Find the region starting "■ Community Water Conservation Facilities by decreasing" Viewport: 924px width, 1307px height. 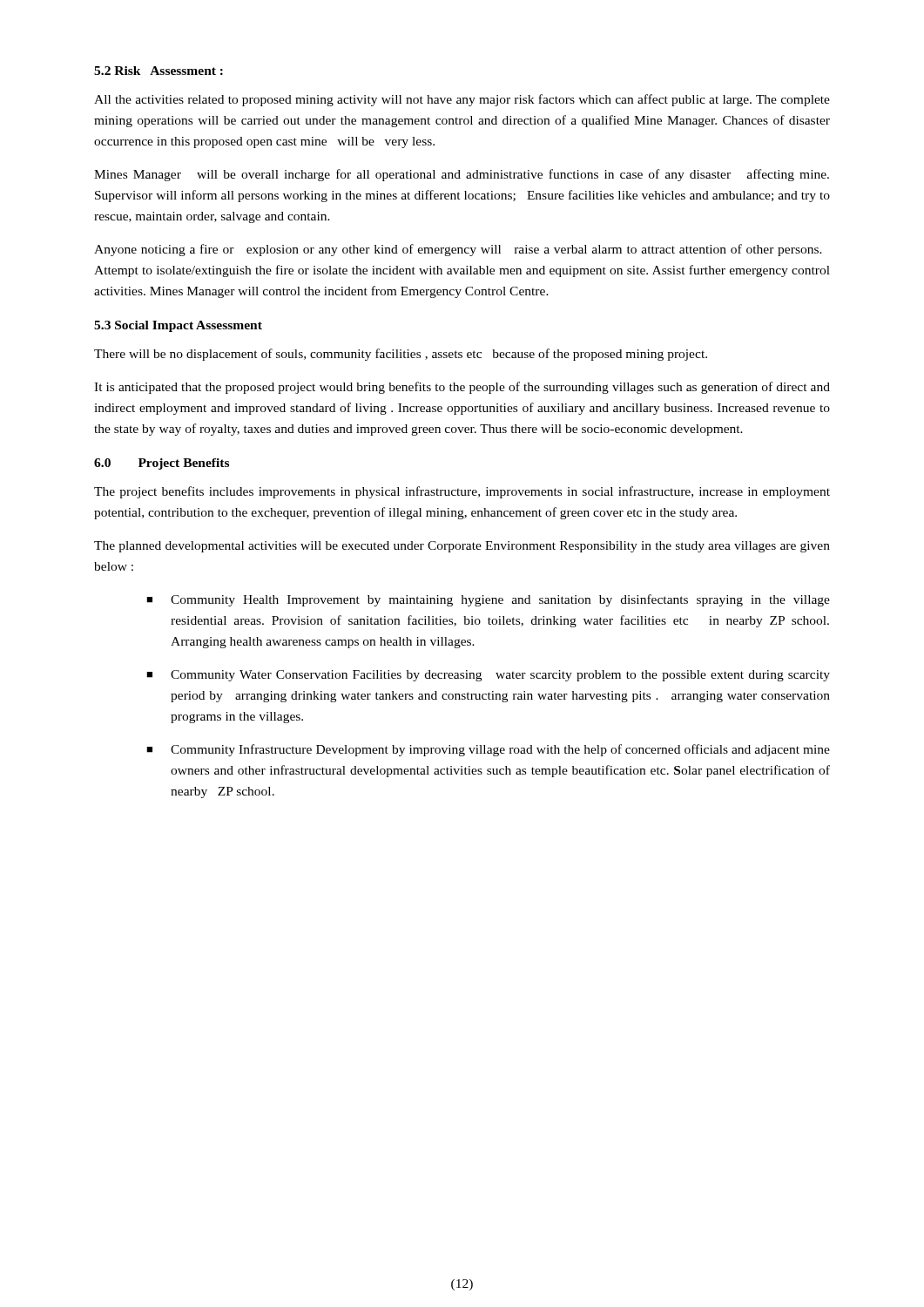coord(488,696)
